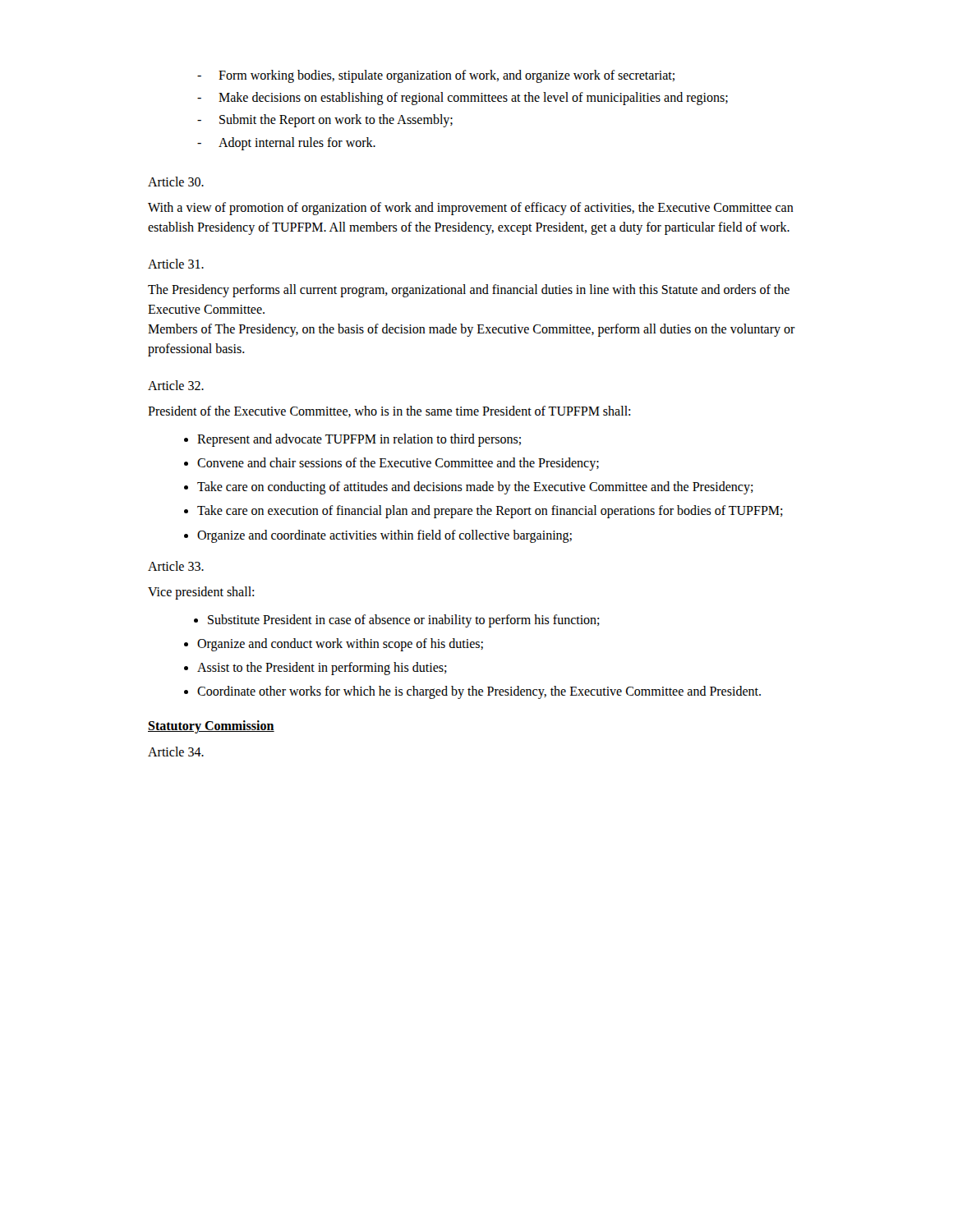
Task: Where does it say "Statutory Commission"?
Action: [211, 726]
